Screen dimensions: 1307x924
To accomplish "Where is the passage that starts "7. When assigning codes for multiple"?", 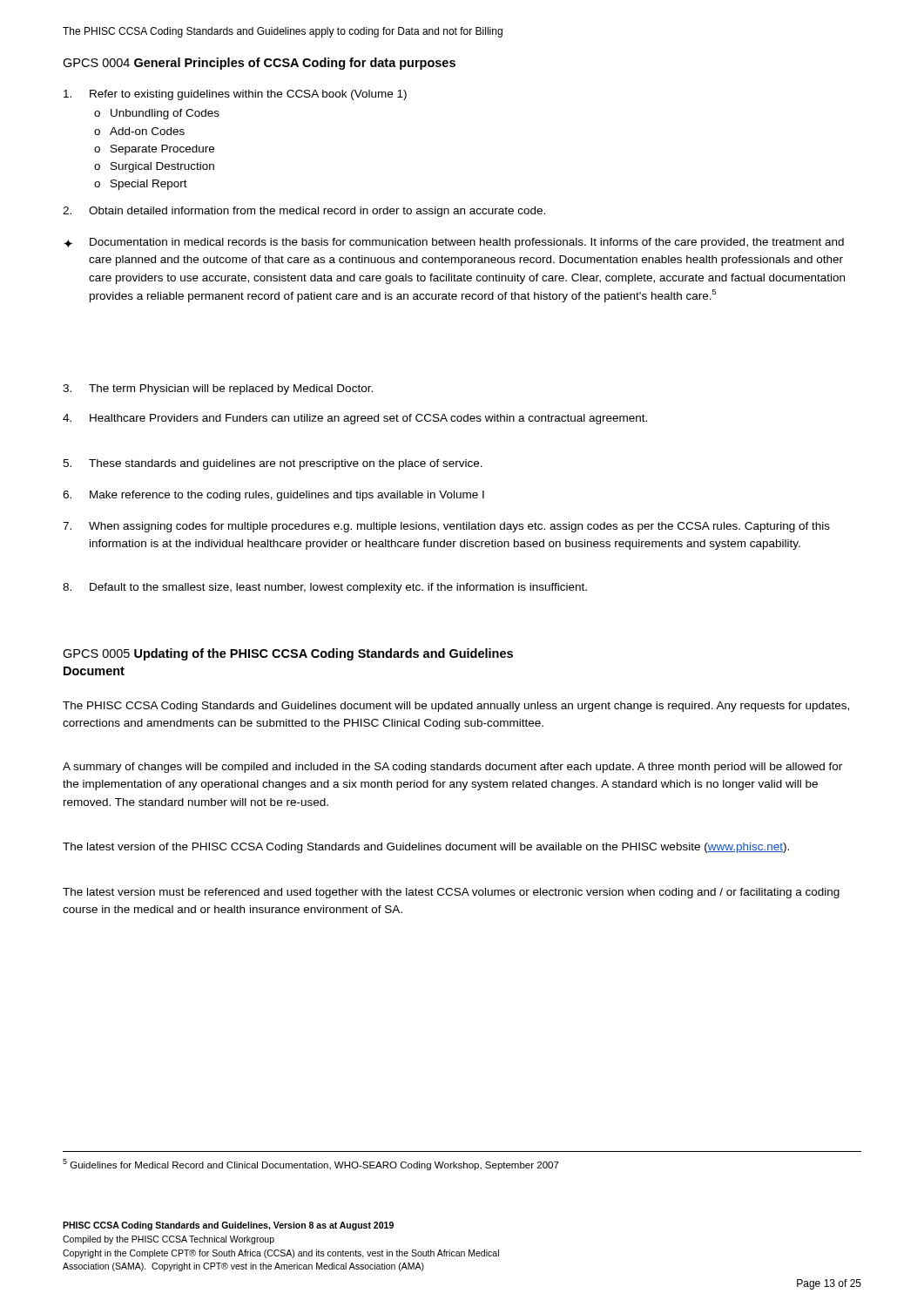I will pyautogui.click(x=462, y=535).
